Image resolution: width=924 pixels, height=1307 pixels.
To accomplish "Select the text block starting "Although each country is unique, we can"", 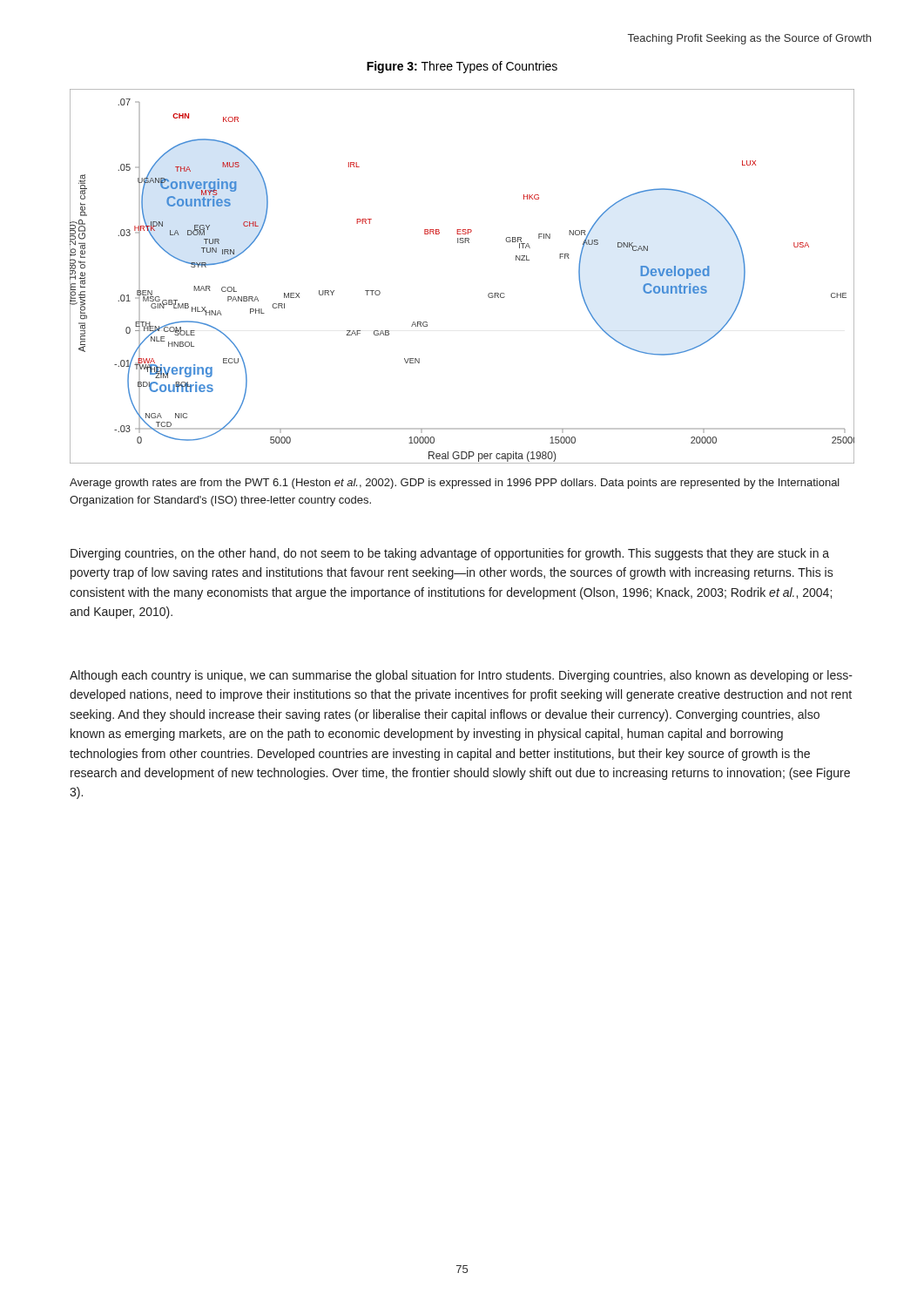I will [461, 734].
